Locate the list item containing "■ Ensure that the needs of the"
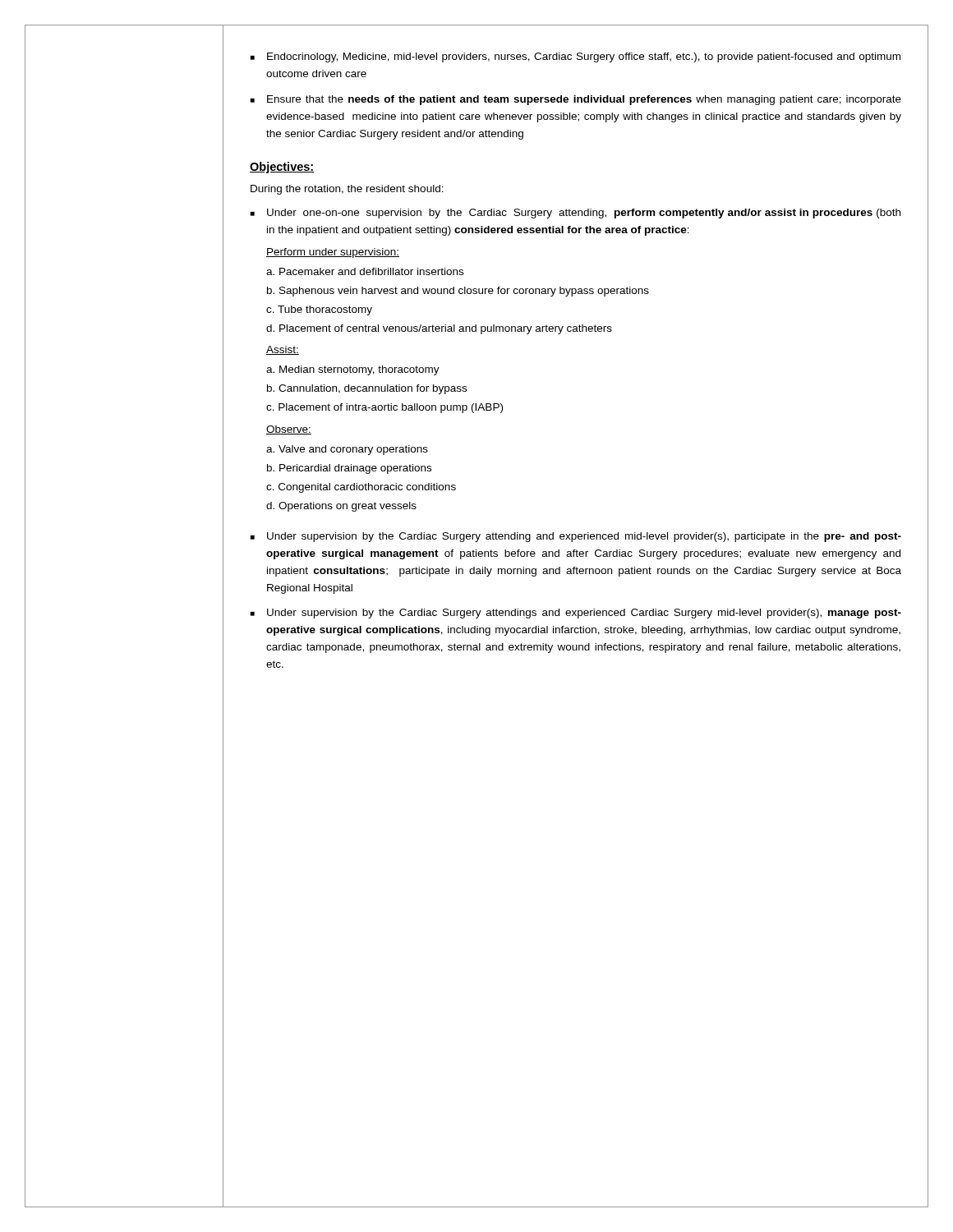The height and width of the screenshot is (1232, 953). click(576, 117)
